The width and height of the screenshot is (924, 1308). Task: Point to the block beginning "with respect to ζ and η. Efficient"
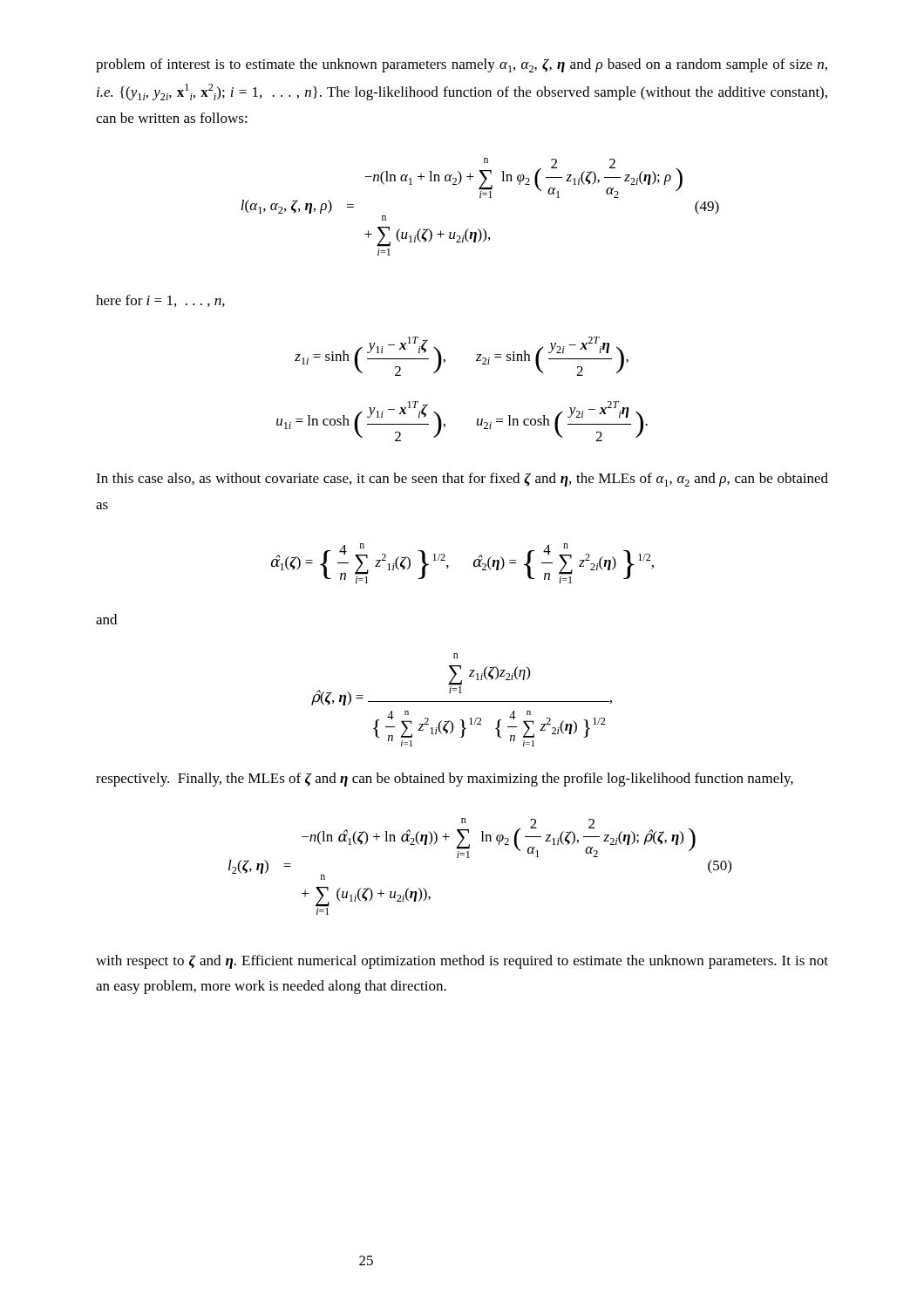pos(462,973)
